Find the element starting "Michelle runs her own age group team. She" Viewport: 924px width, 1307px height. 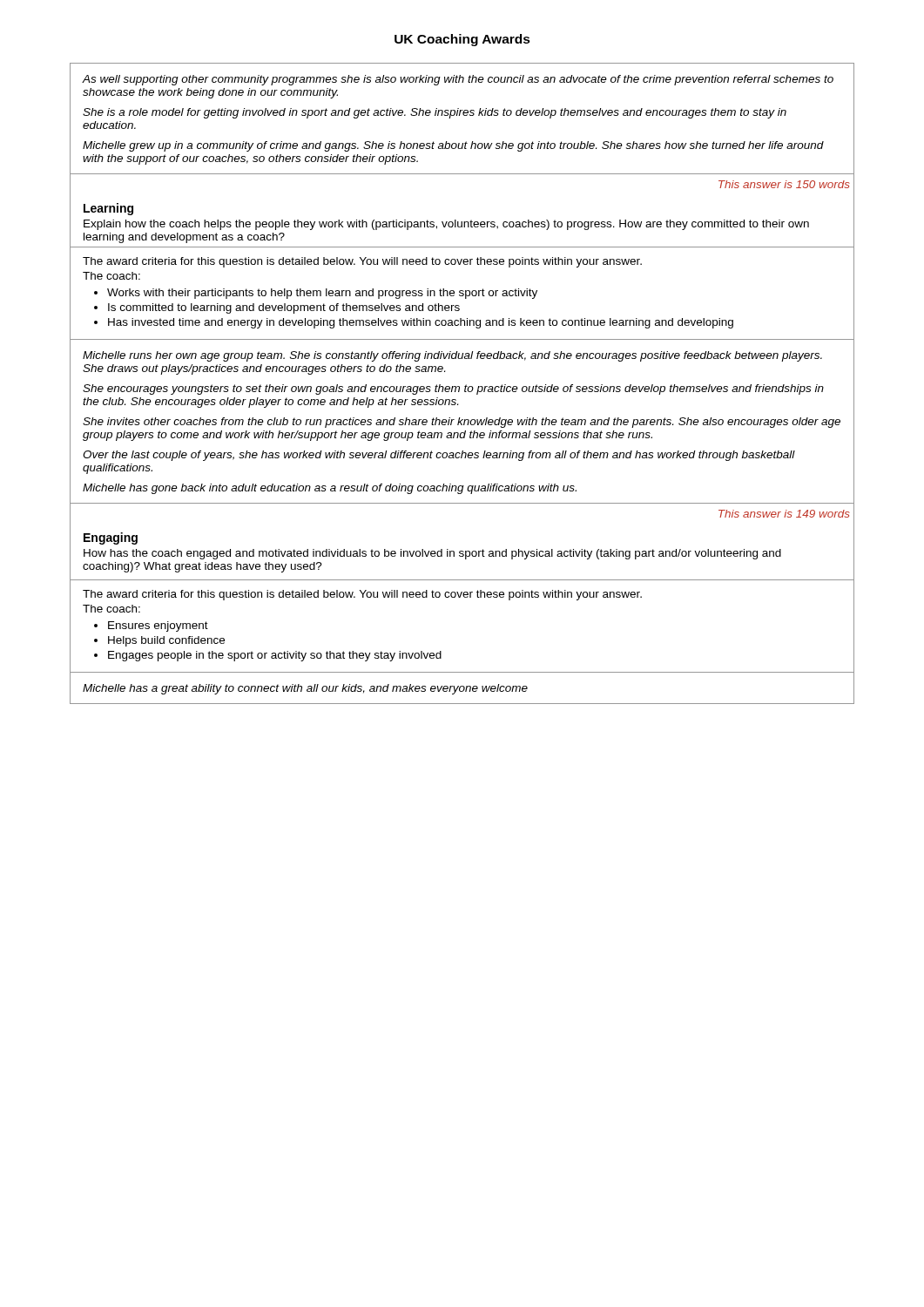(x=462, y=421)
